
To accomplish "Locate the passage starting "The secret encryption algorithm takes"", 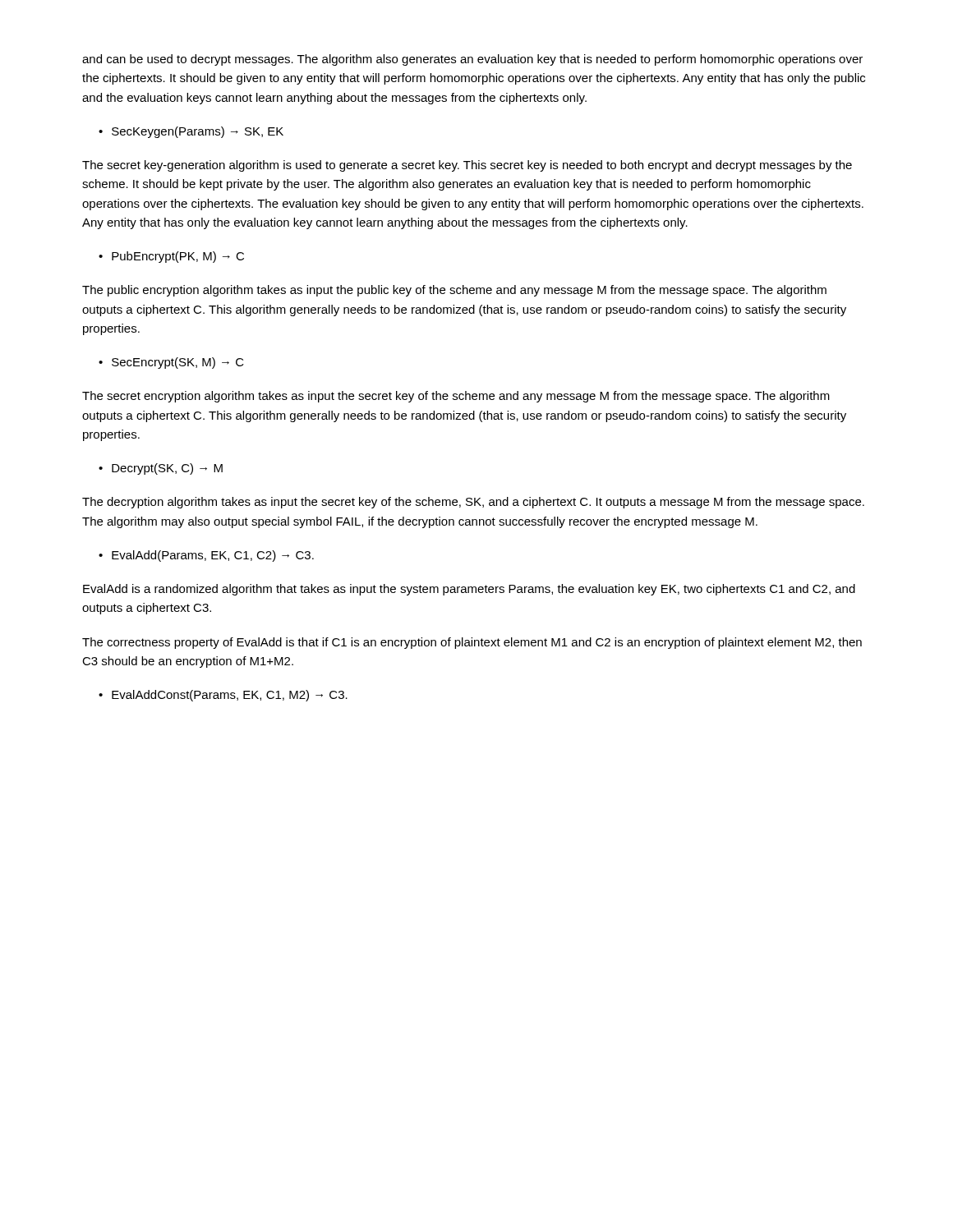I will pyautogui.click(x=464, y=415).
